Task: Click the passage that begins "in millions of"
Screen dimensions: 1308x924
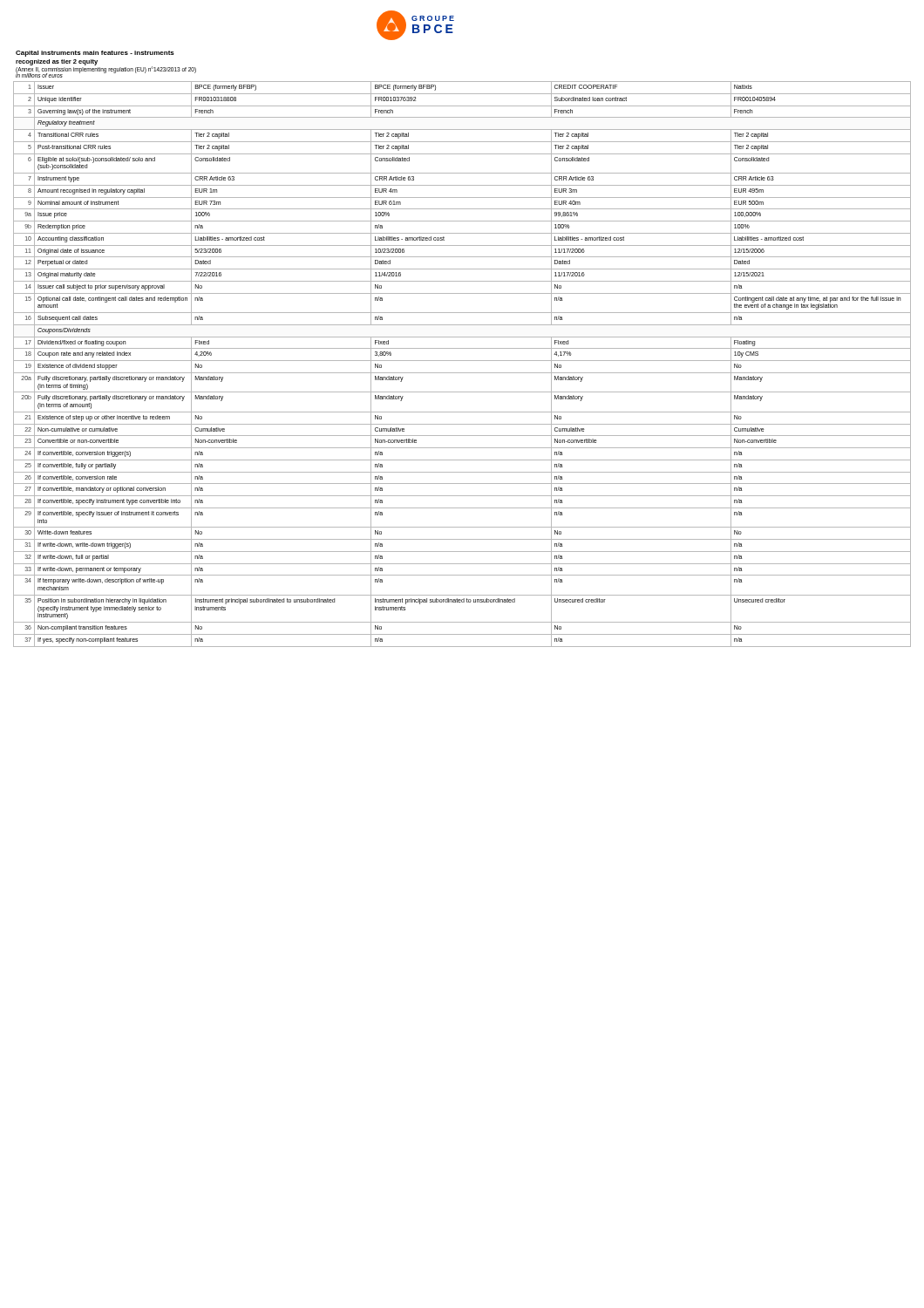Action: (x=39, y=75)
